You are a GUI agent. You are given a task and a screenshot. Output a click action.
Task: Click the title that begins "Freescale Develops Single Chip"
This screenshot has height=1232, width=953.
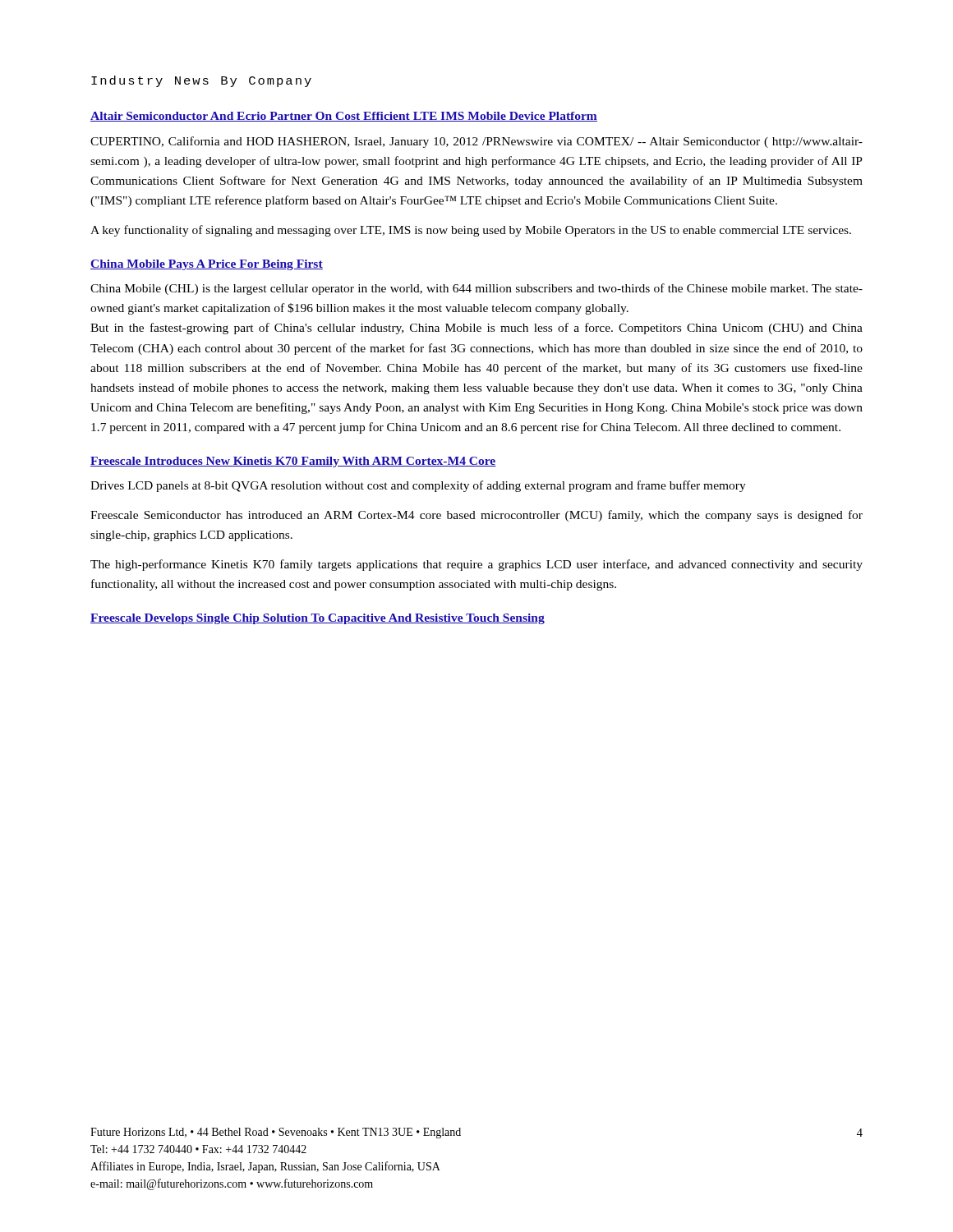317,618
